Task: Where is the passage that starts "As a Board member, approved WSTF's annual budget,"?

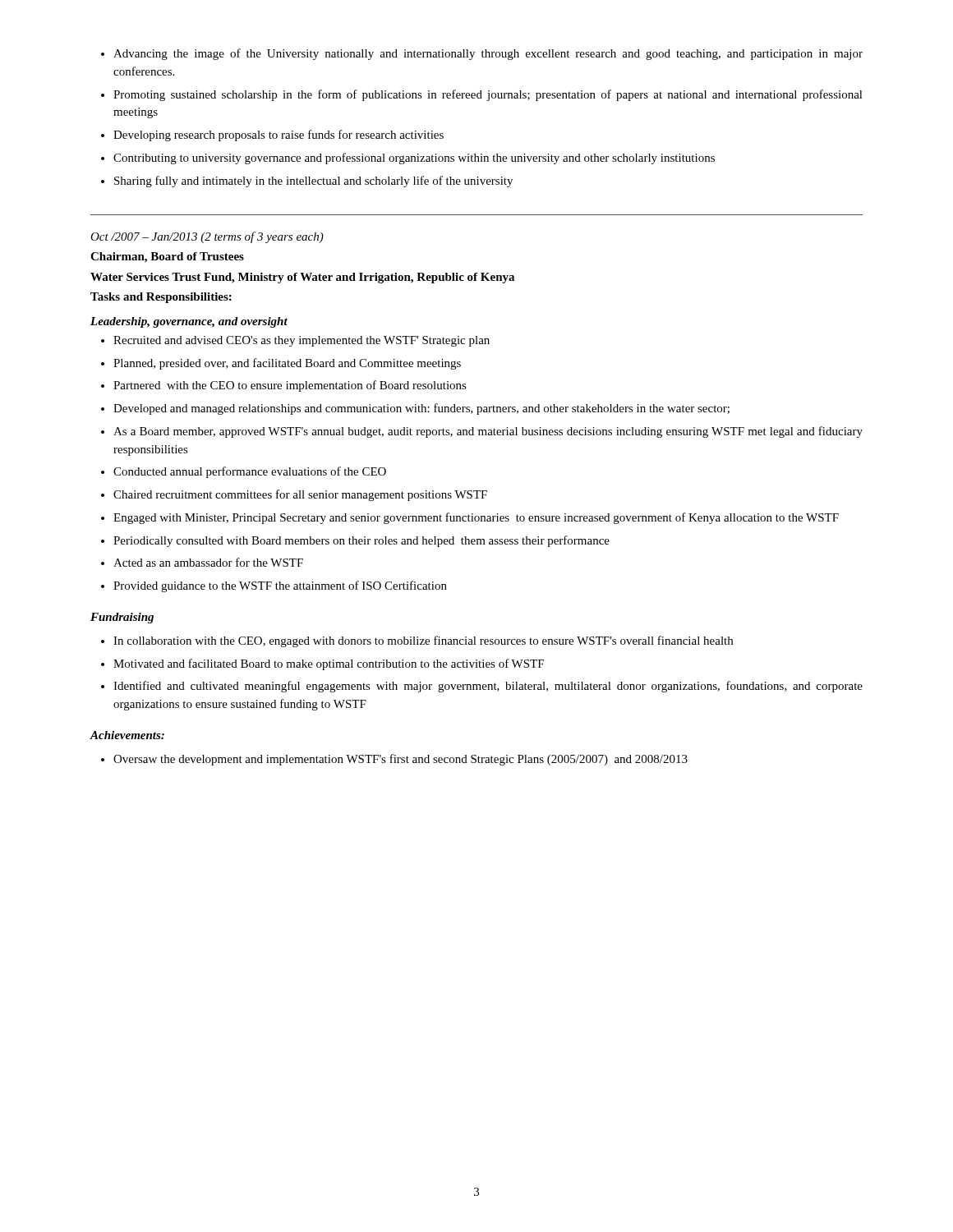Action: (476, 441)
